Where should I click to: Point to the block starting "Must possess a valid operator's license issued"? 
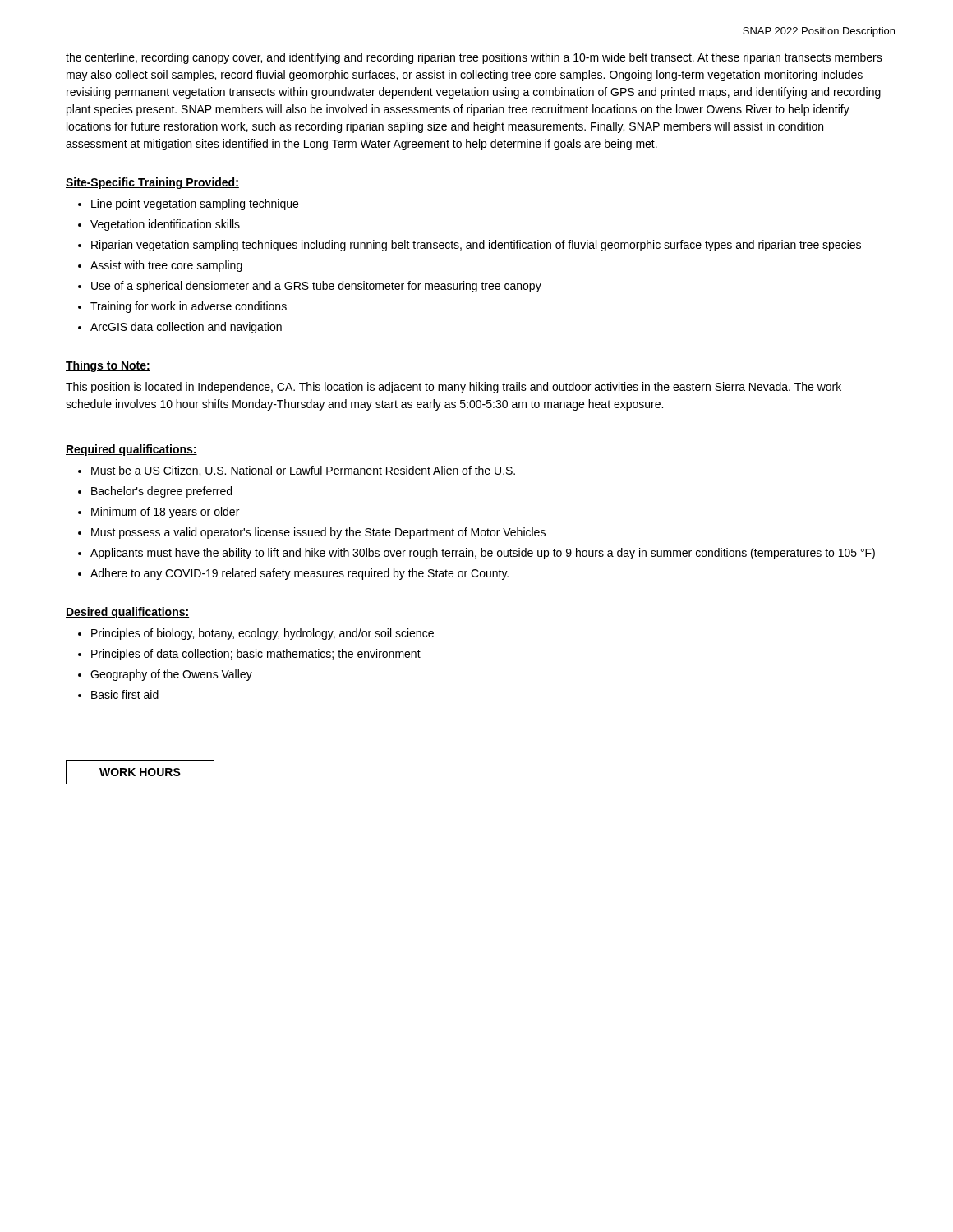point(318,532)
